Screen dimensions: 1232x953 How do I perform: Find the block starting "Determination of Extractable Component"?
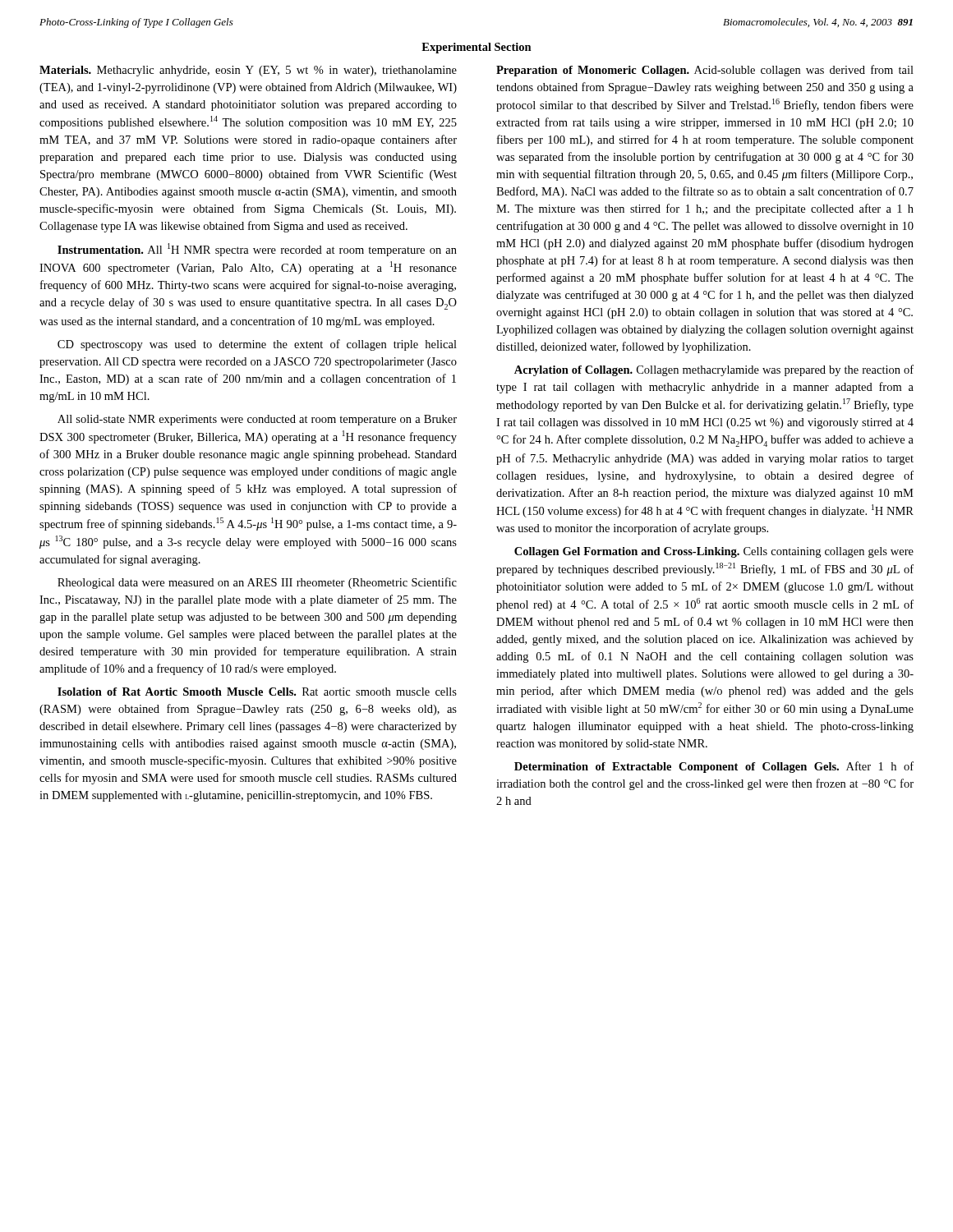[705, 784]
